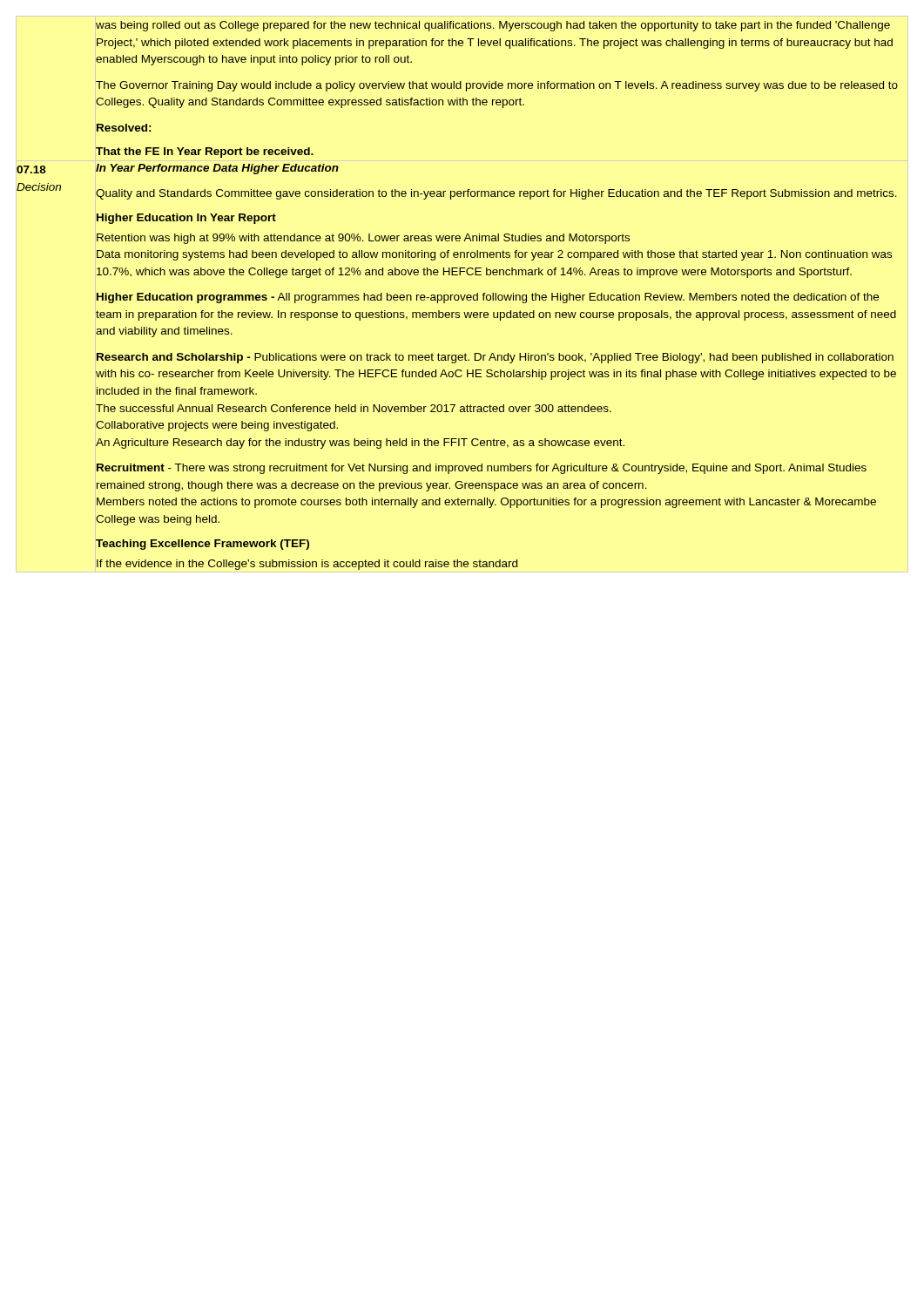The width and height of the screenshot is (924, 1307).
Task: Point to the text starting "Quality and Standards Committee"
Action: click(x=497, y=193)
